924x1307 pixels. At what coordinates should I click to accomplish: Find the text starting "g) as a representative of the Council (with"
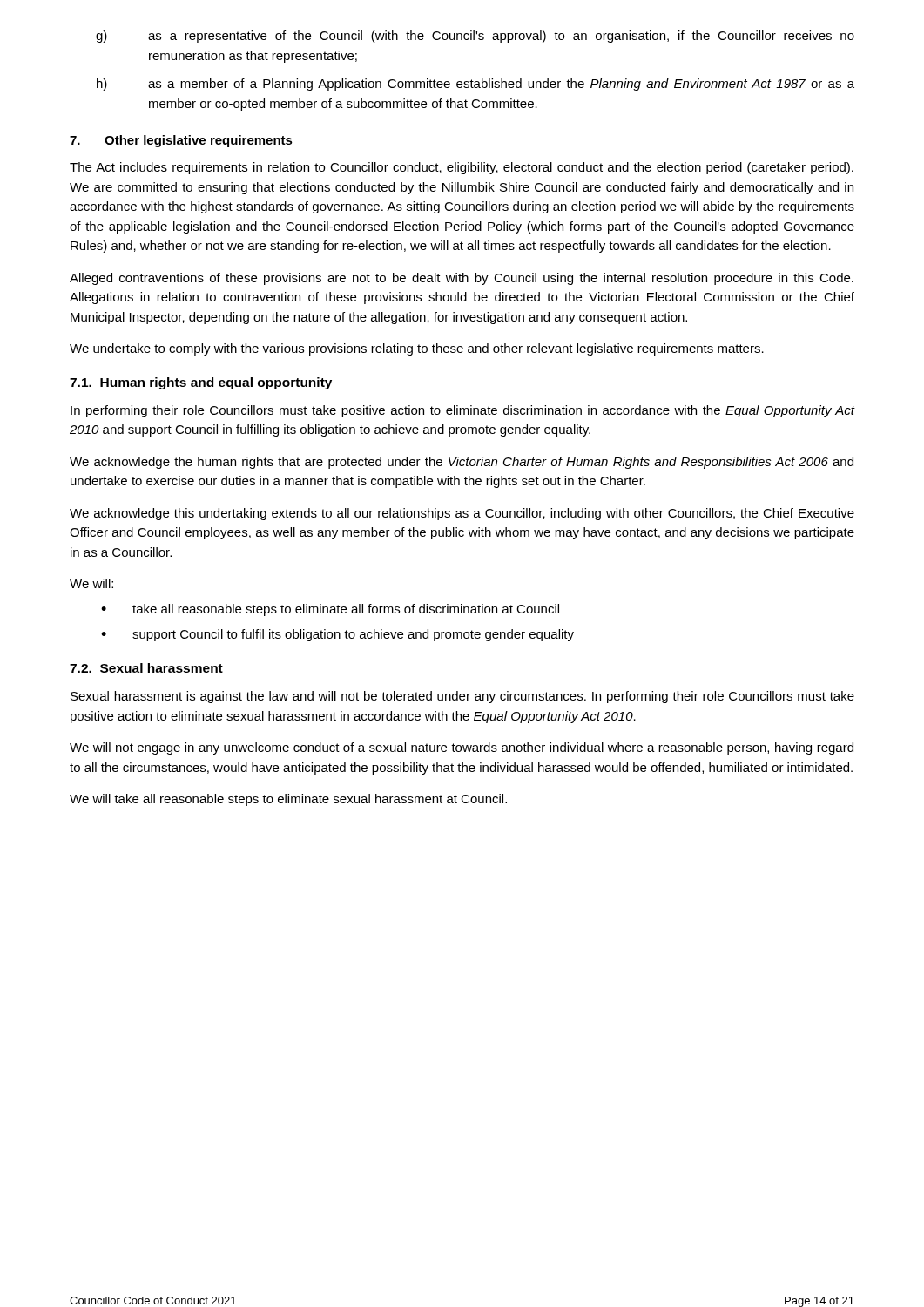462,46
